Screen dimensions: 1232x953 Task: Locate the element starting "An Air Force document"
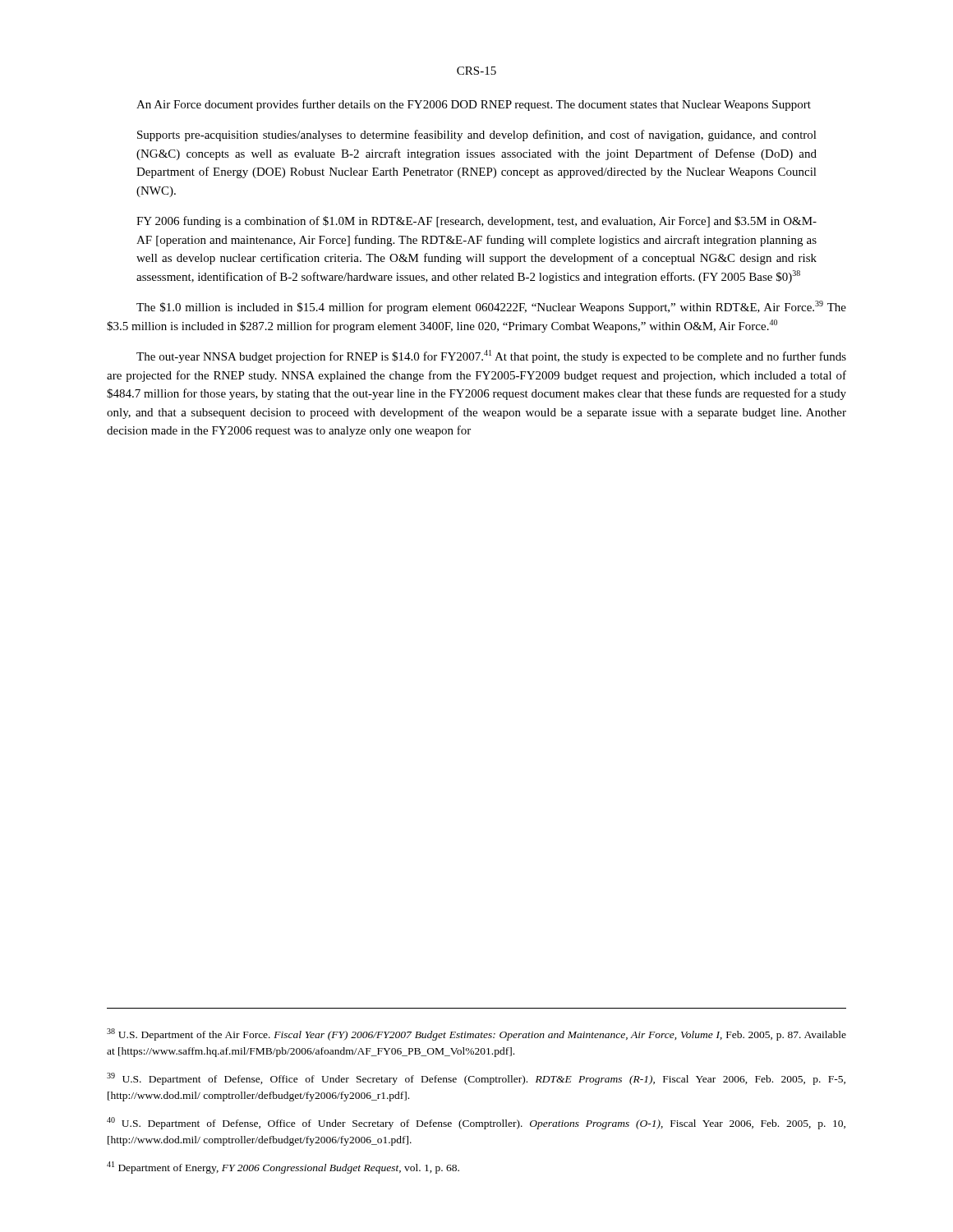pyautogui.click(x=476, y=104)
